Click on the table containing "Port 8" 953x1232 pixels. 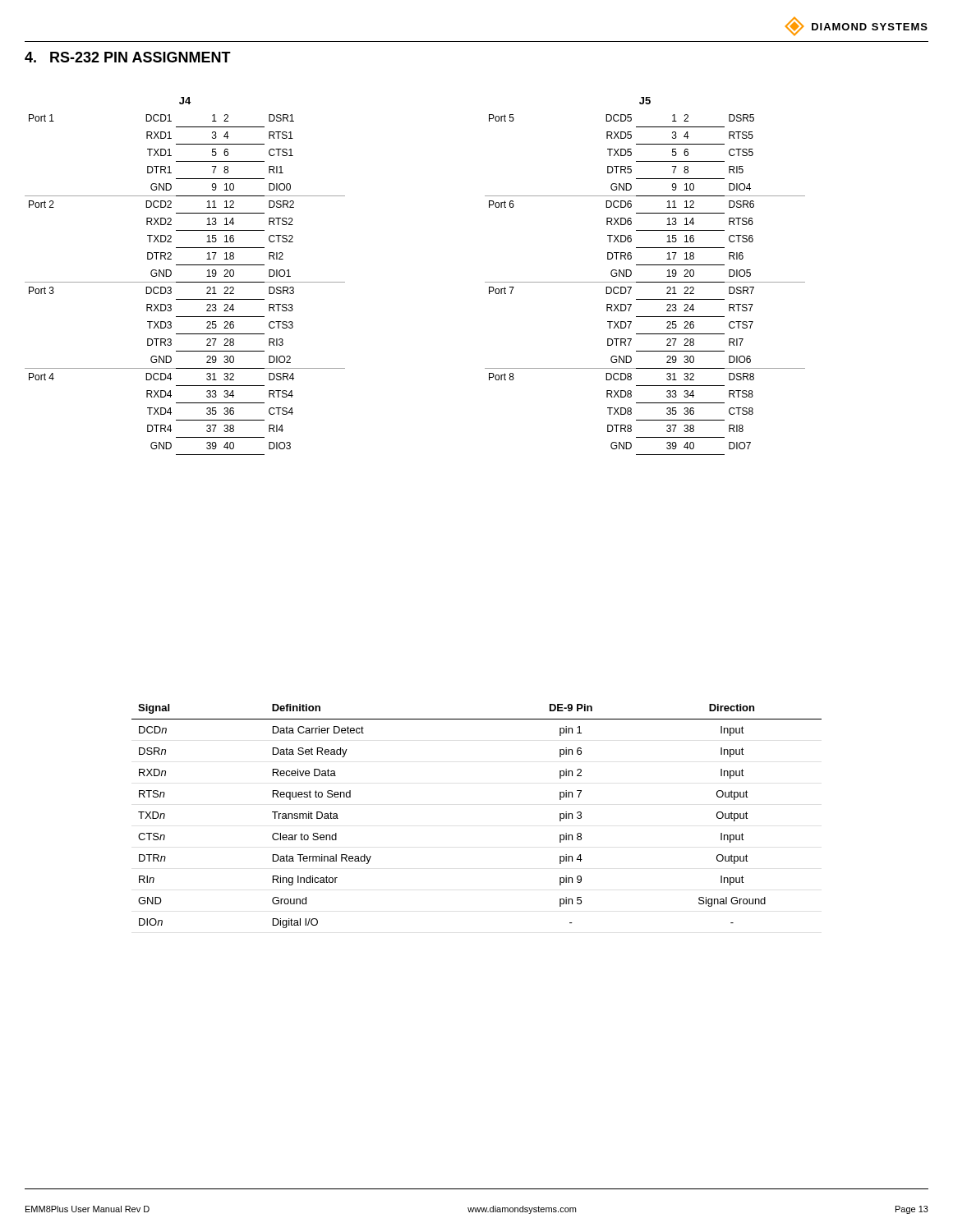(x=645, y=275)
